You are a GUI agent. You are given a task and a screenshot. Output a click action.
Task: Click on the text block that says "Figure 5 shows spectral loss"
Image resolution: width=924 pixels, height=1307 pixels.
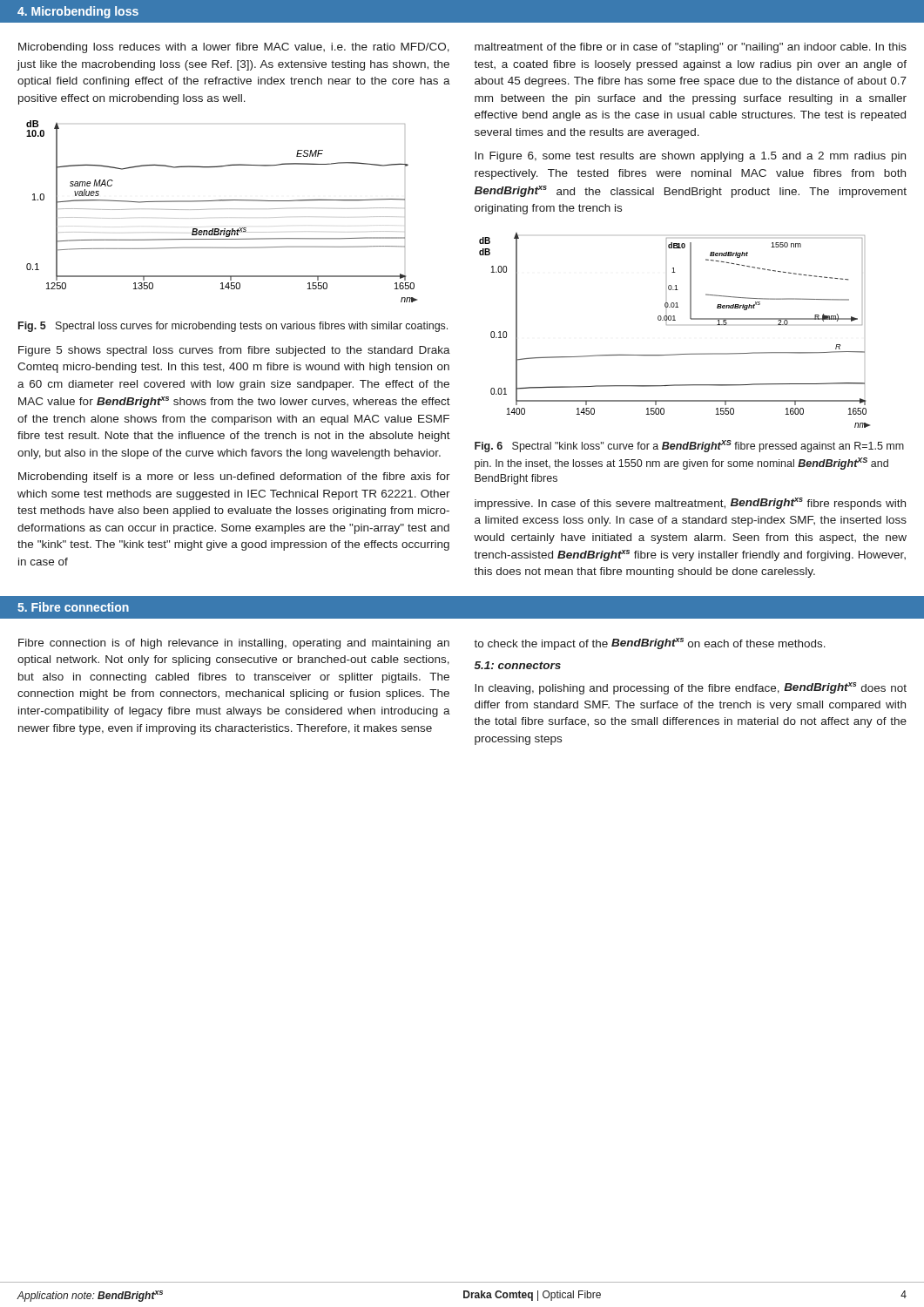click(234, 456)
